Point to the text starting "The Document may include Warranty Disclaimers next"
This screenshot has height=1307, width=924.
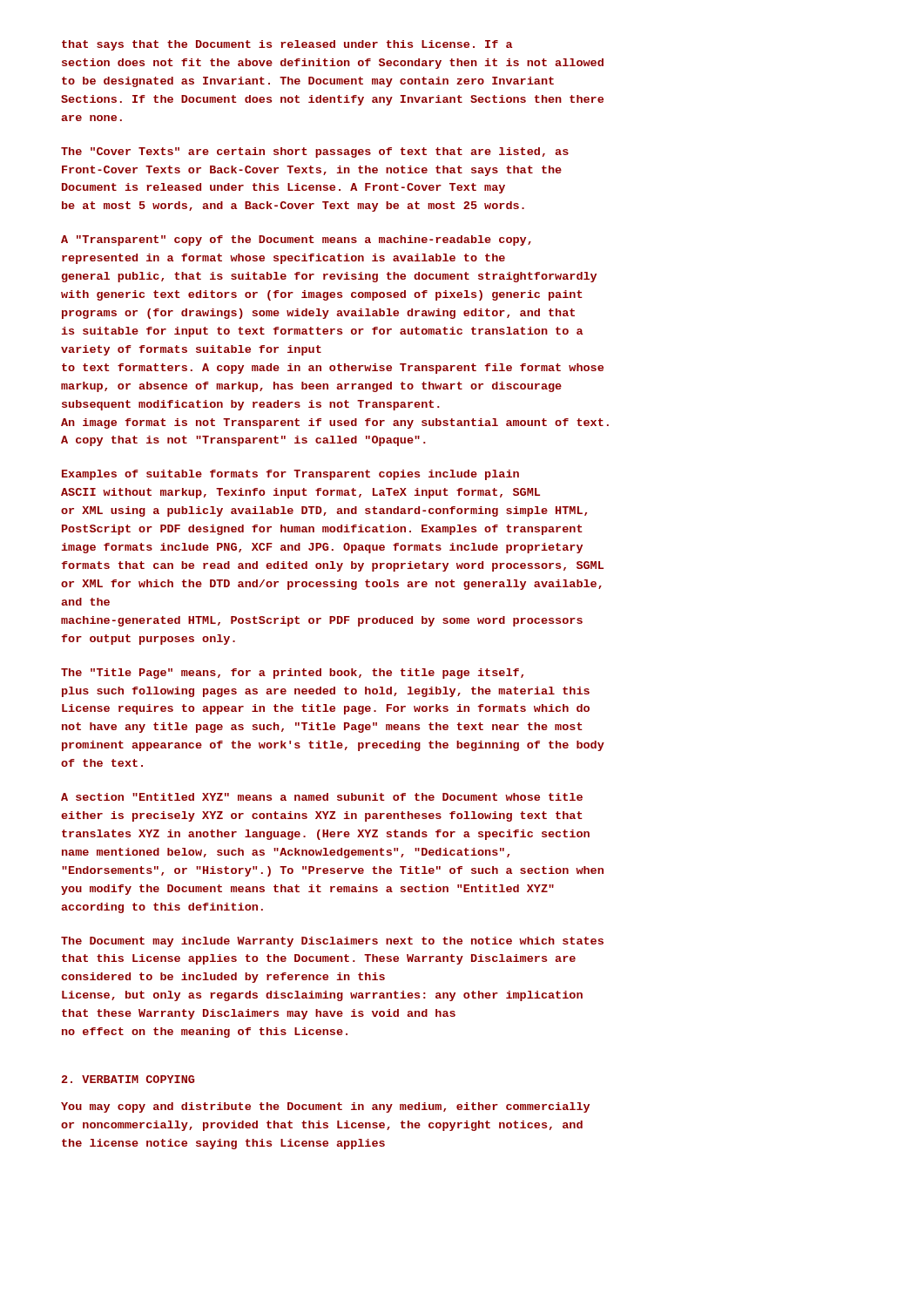333,987
